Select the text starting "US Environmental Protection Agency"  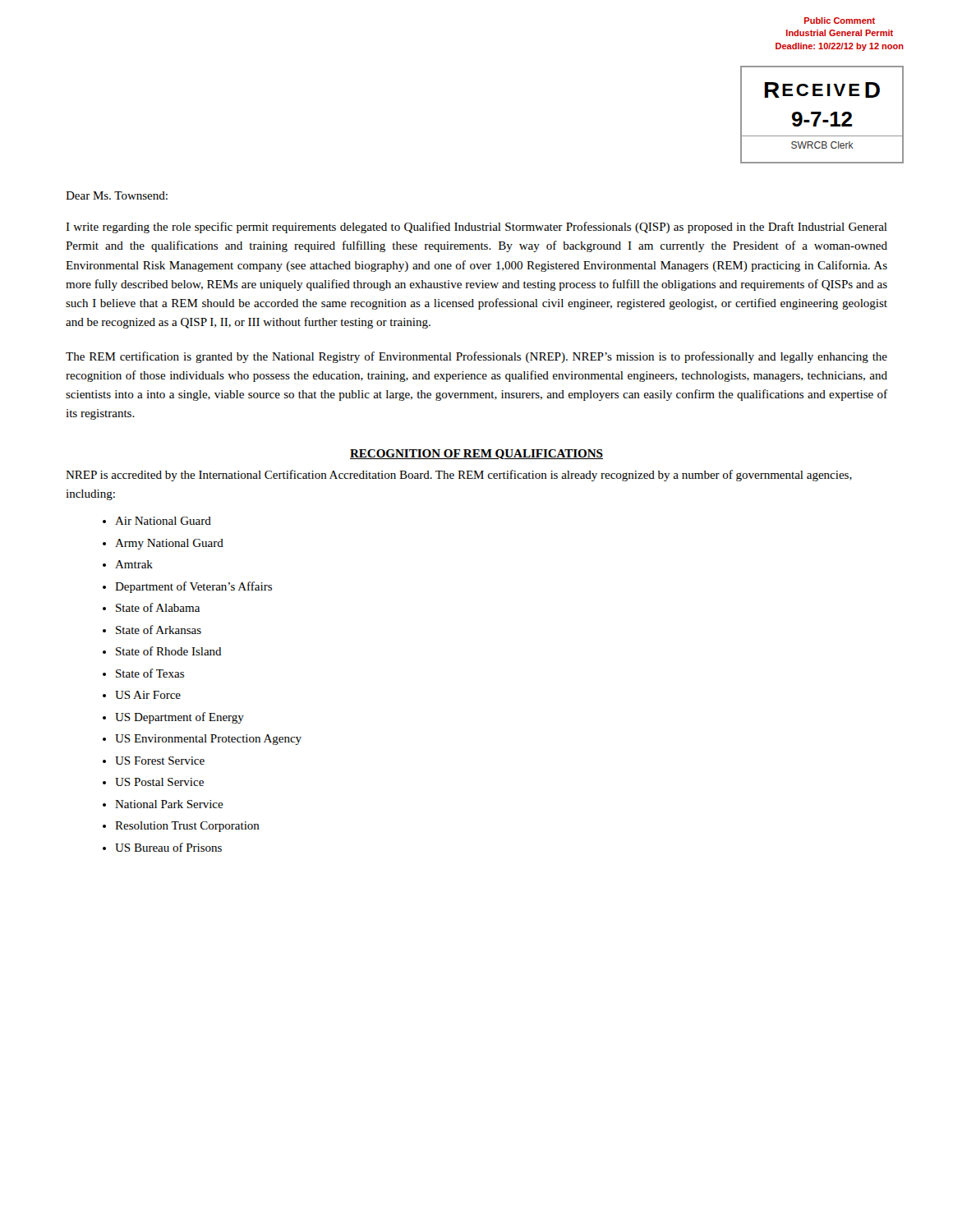208,738
